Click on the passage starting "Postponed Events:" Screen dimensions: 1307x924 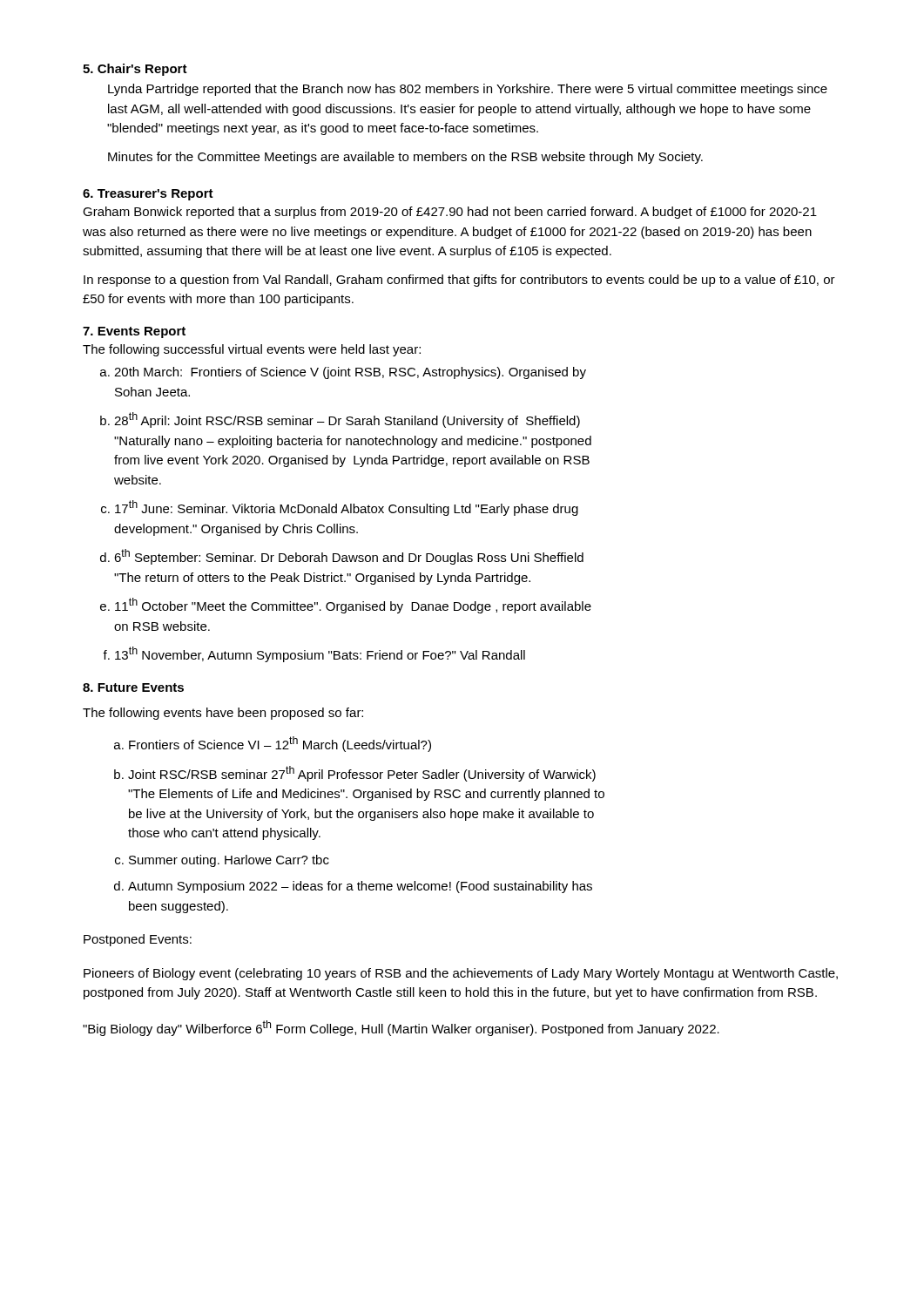tap(138, 939)
